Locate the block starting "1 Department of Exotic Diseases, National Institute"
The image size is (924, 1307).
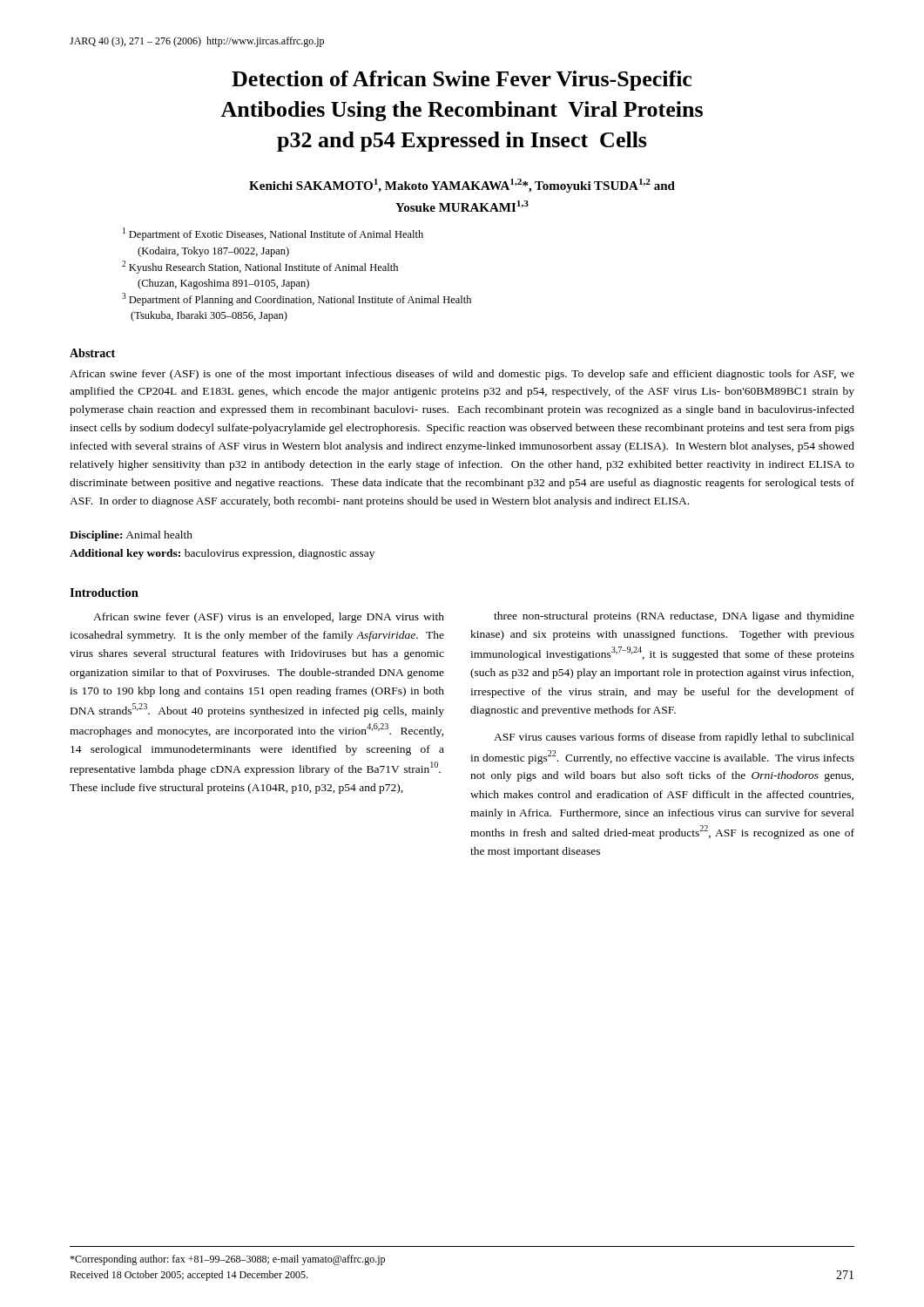(x=273, y=234)
